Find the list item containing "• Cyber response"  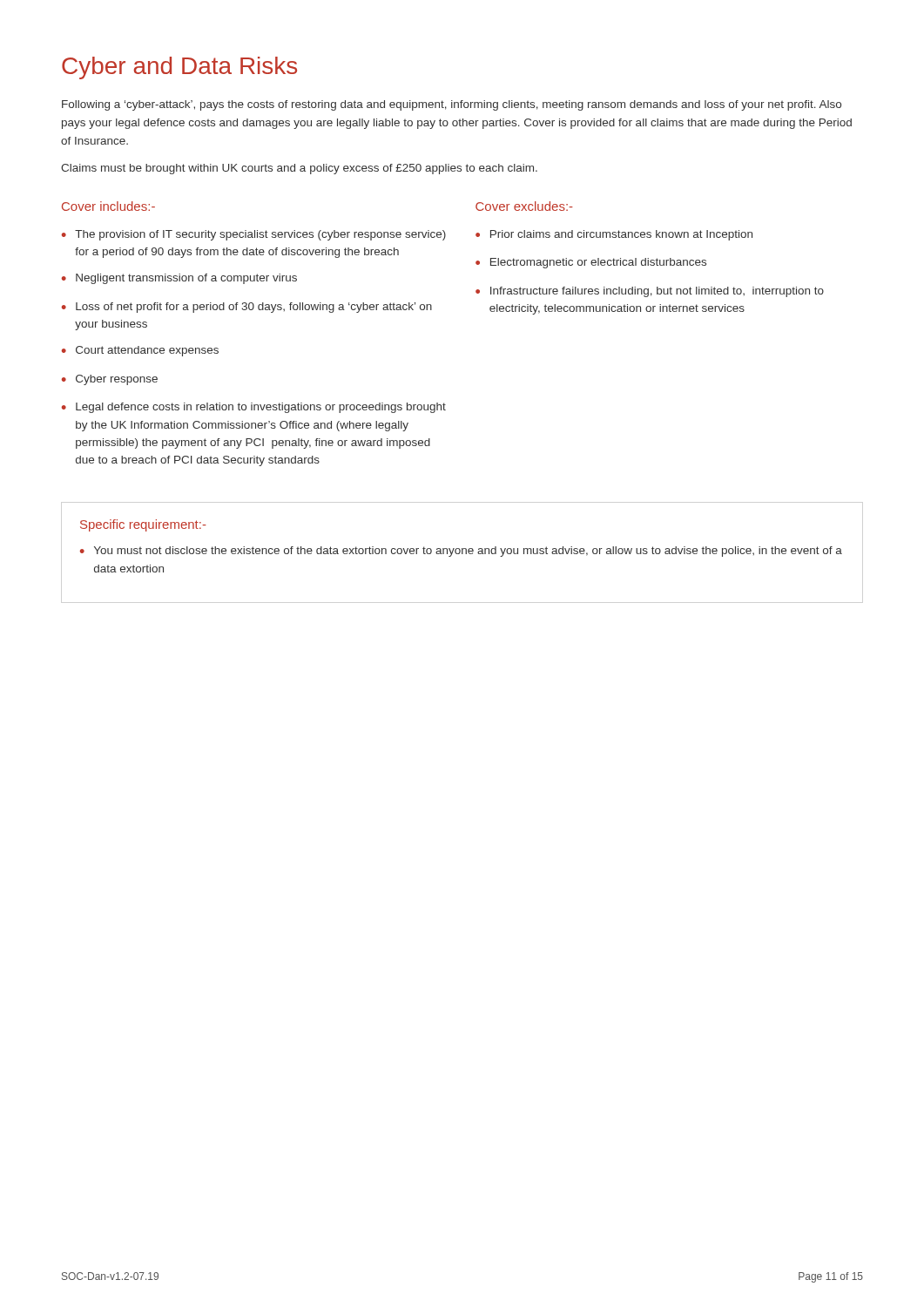coord(110,380)
